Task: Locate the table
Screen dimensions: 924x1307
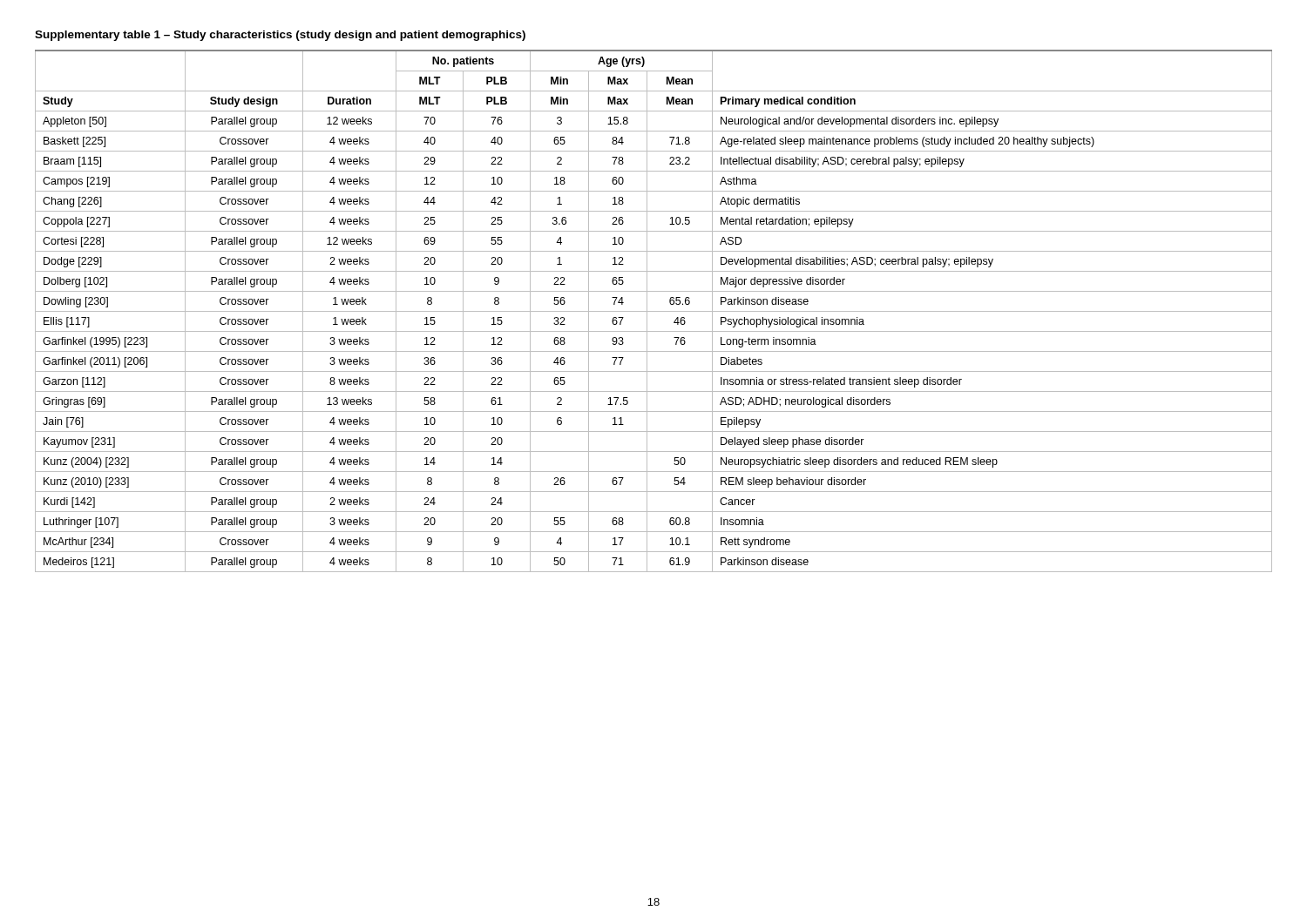Action: tap(654, 311)
